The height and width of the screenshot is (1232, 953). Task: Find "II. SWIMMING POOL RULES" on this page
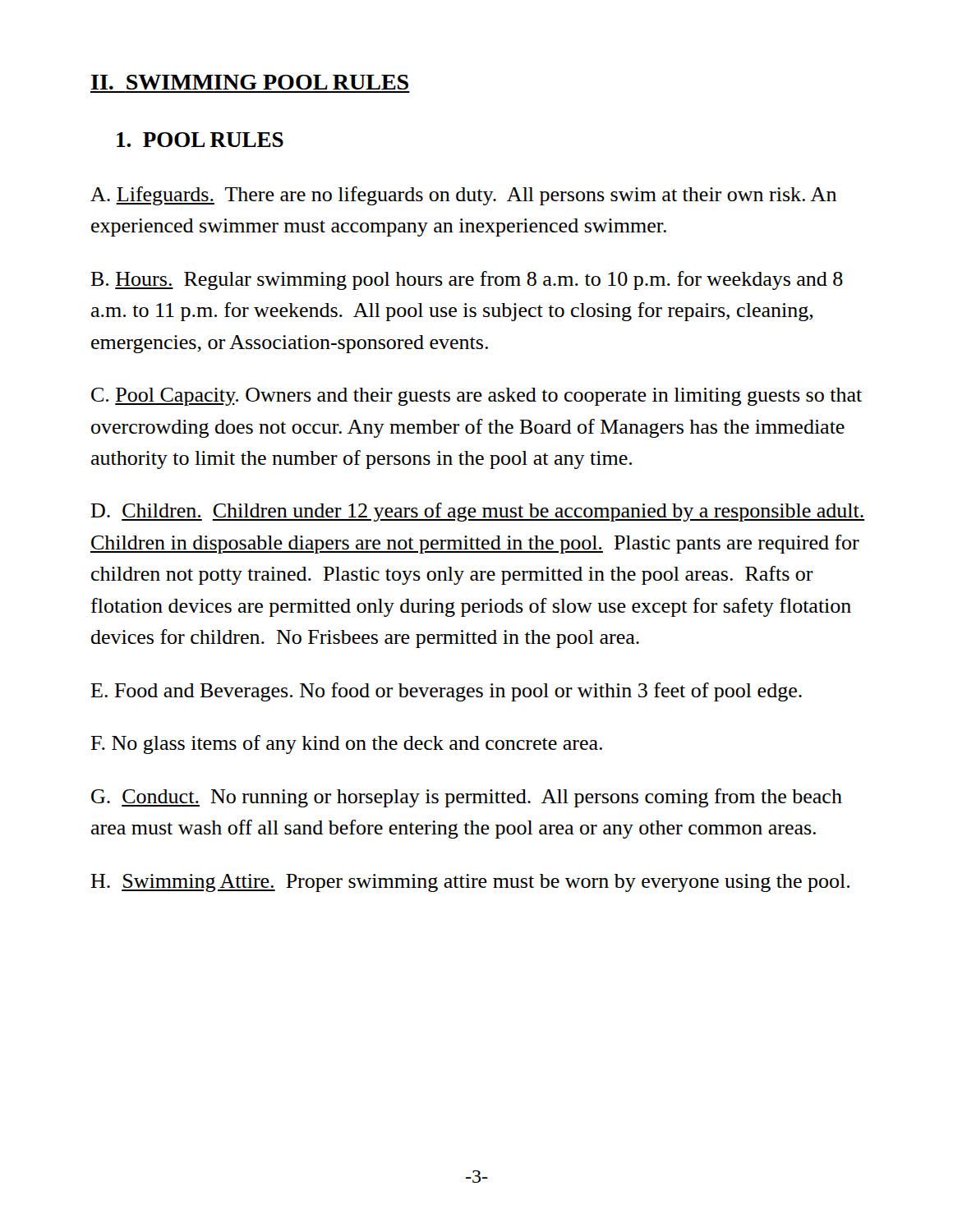click(250, 82)
